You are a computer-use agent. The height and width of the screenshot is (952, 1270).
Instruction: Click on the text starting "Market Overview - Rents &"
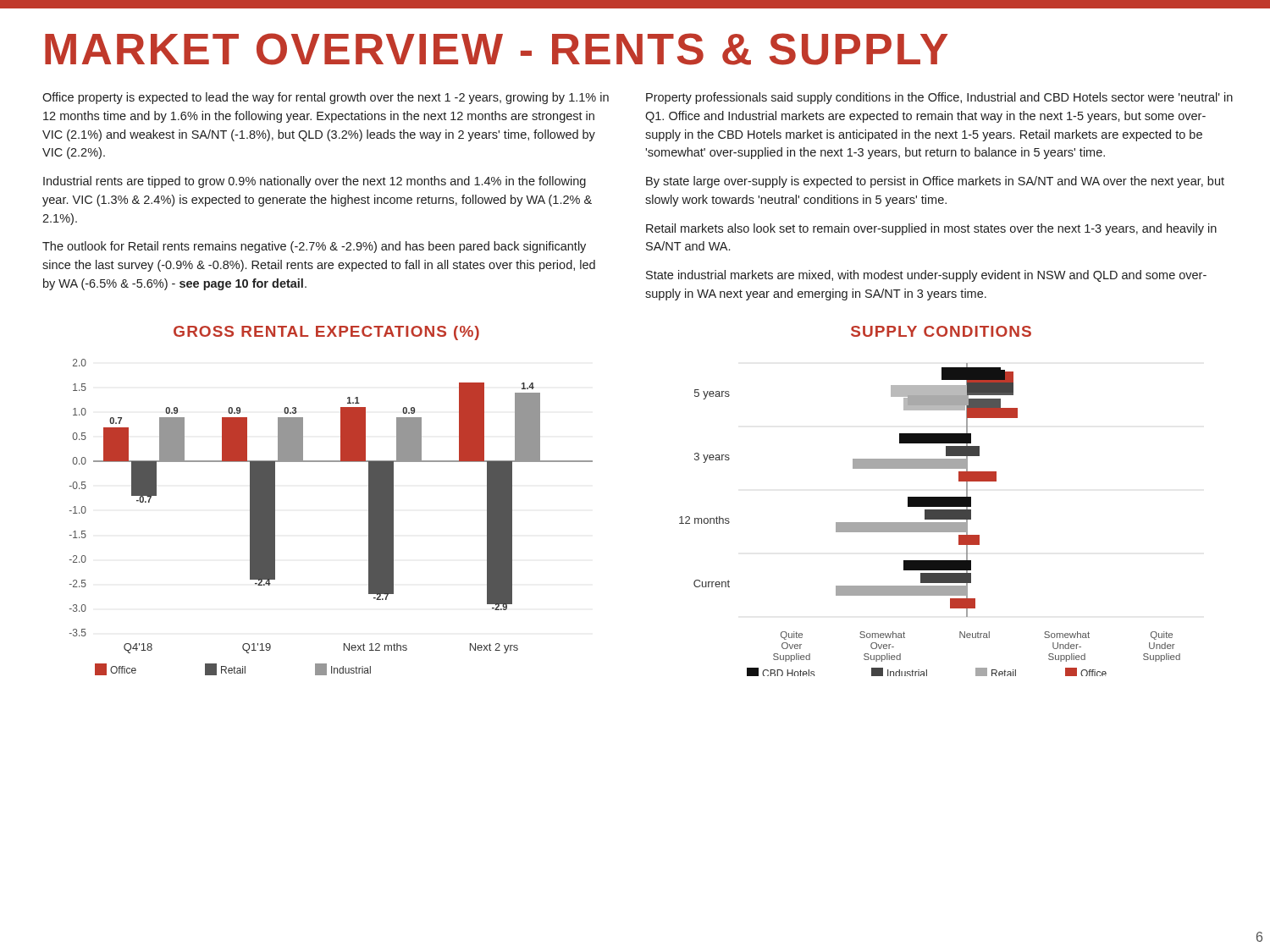click(x=635, y=50)
